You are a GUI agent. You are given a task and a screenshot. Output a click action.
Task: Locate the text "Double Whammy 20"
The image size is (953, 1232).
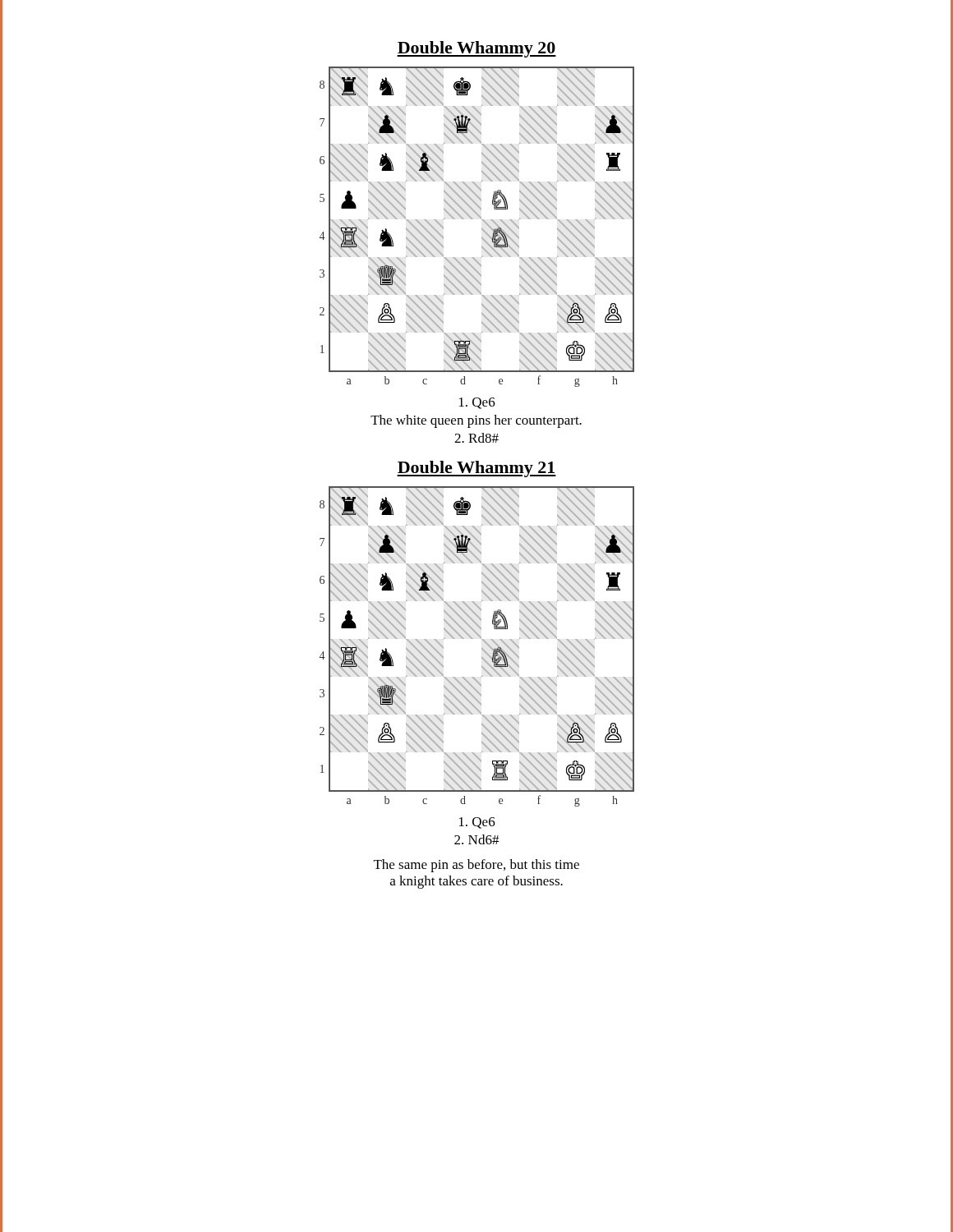coord(476,47)
